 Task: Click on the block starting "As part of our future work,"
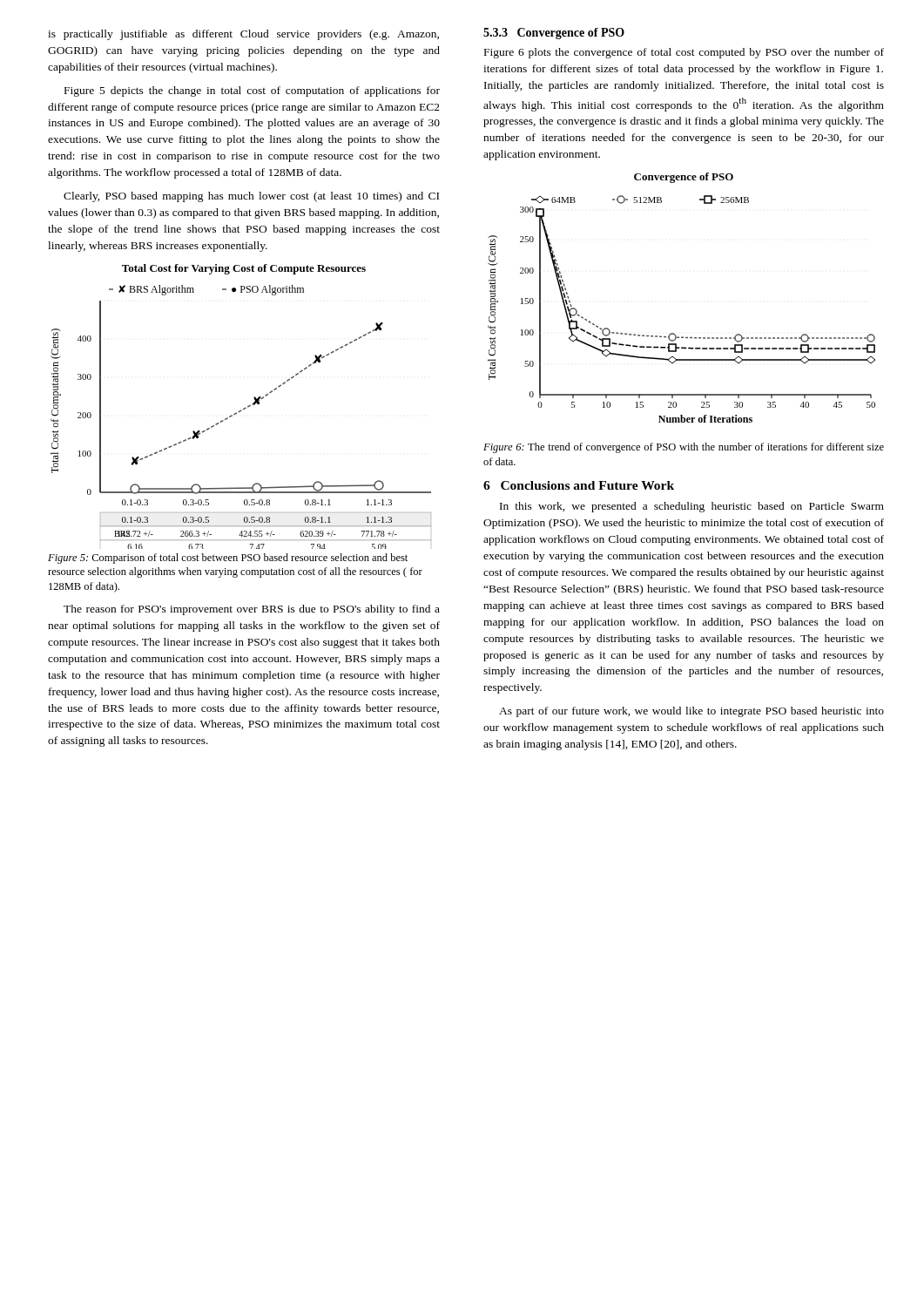(684, 728)
